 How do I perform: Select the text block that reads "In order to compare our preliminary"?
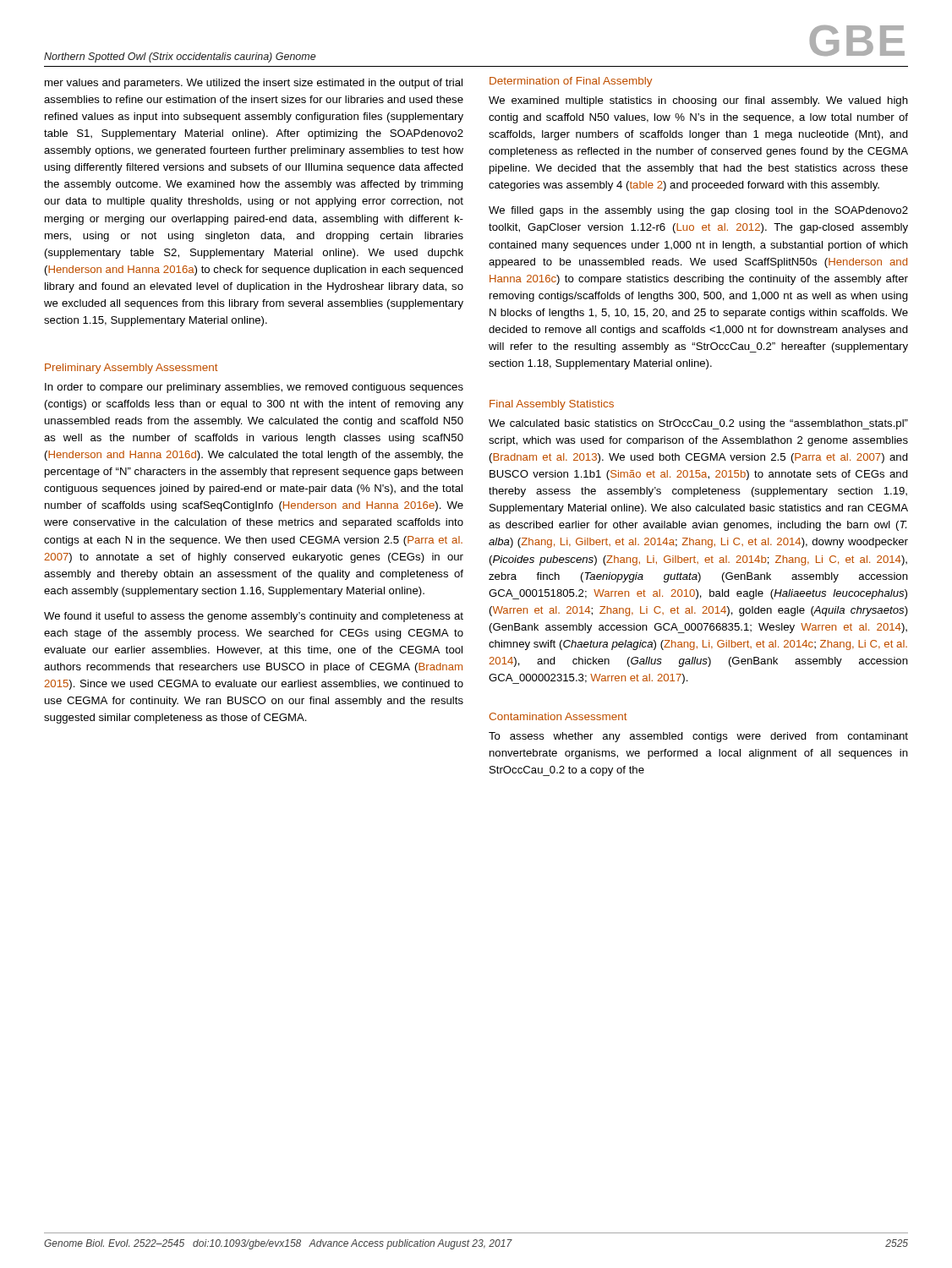[x=254, y=488]
